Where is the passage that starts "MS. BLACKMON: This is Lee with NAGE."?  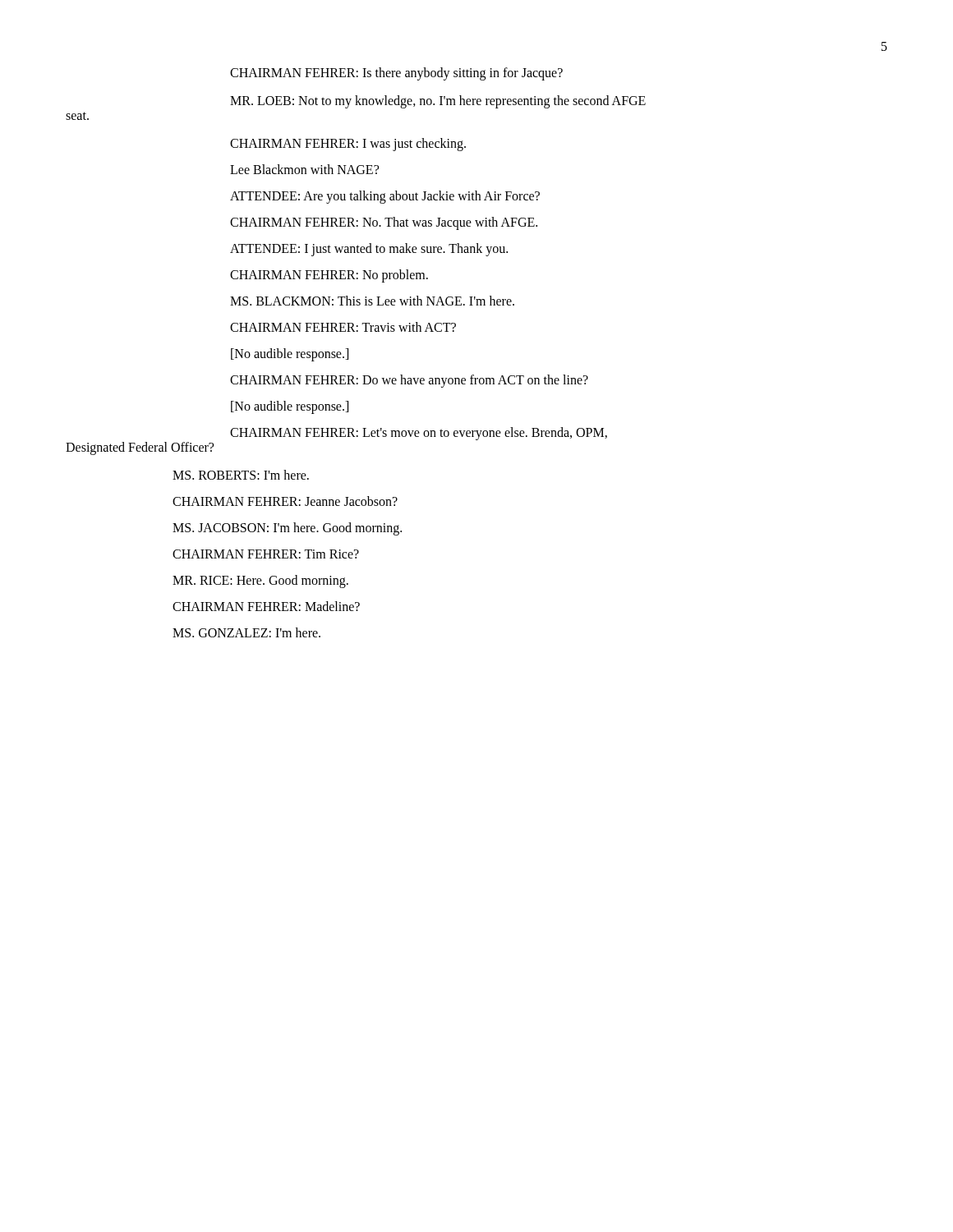[x=373, y=301]
